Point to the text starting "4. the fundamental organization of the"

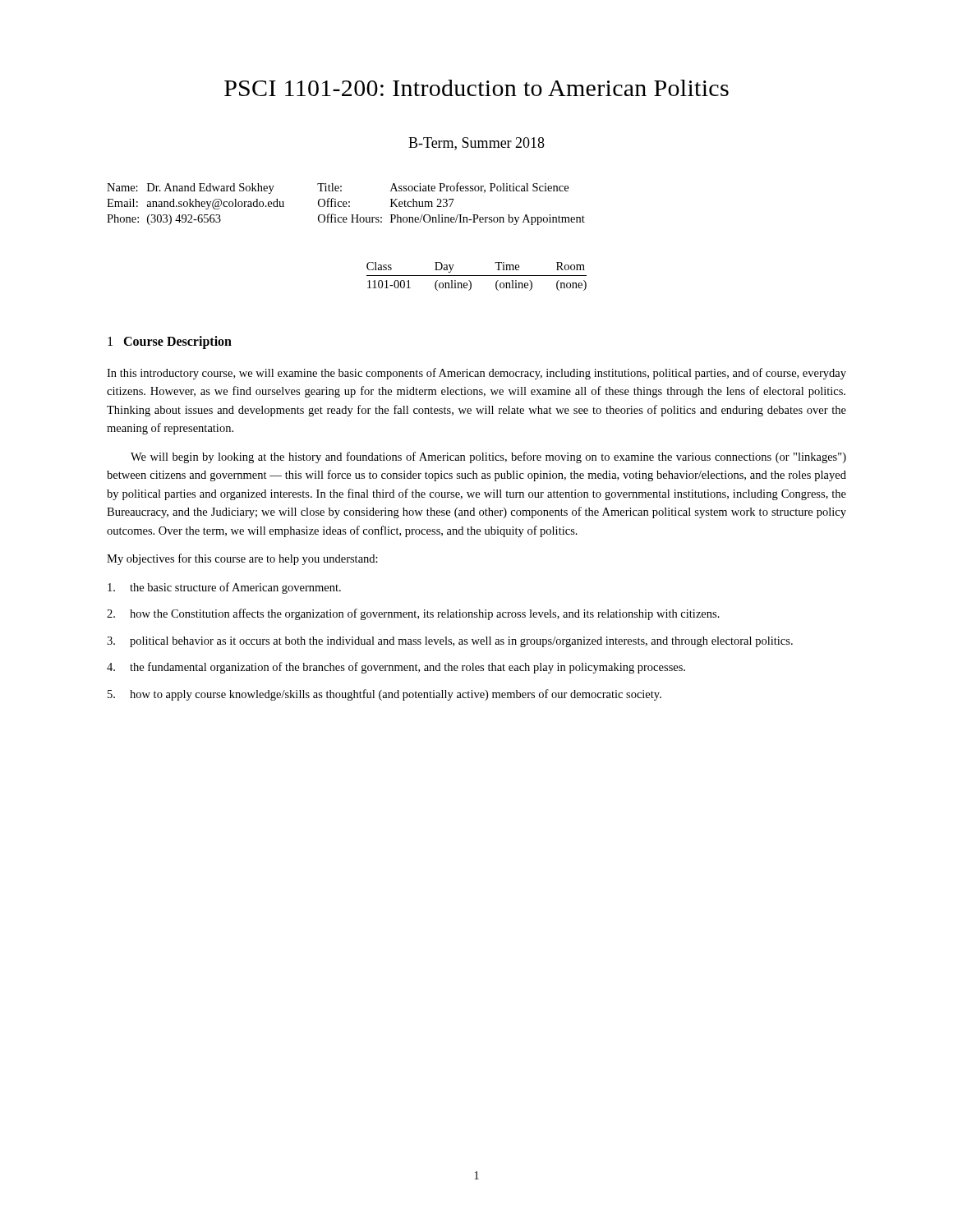pyautogui.click(x=476, y=667)
